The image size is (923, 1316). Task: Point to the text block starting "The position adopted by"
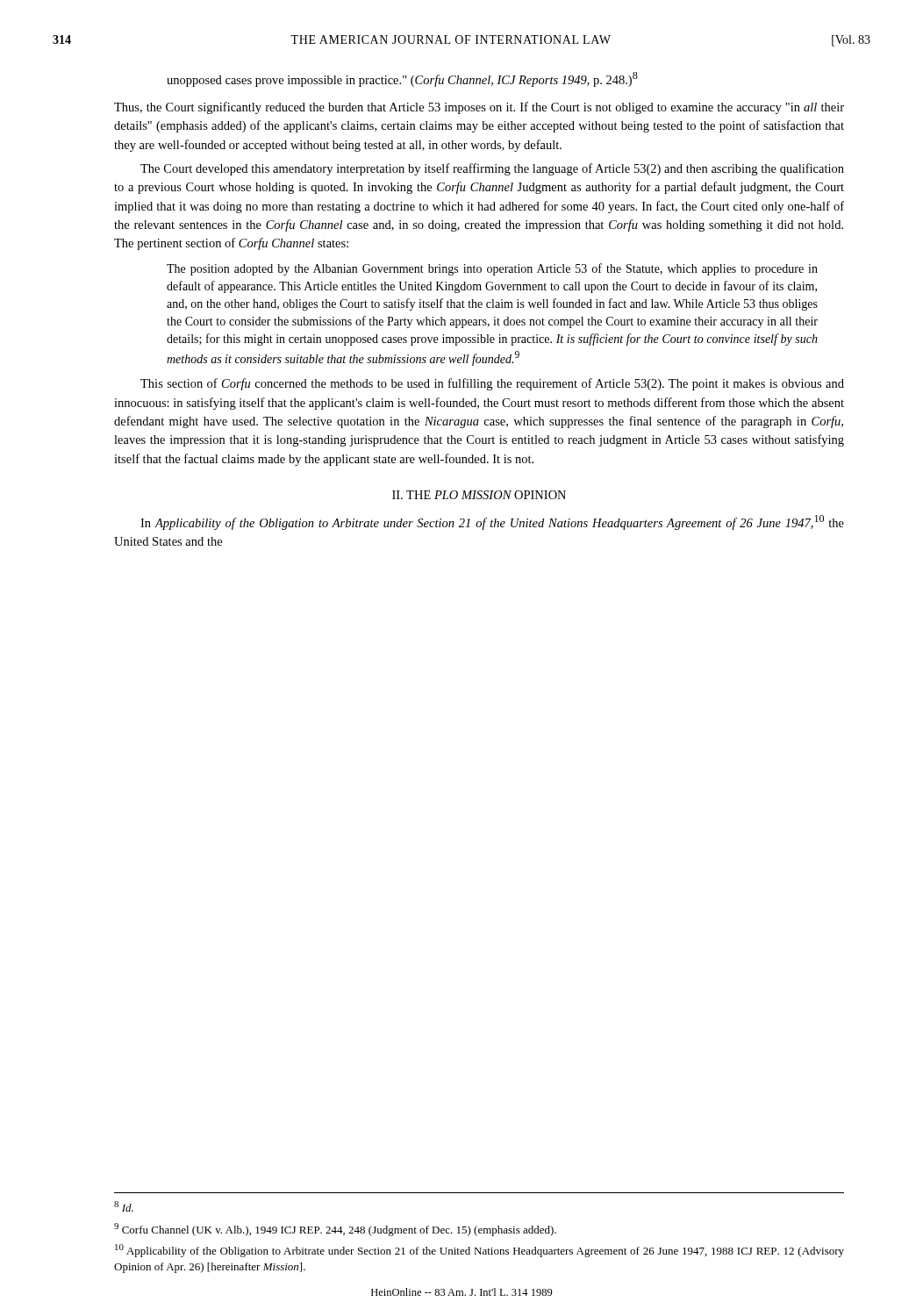click(x=492, y=314)
